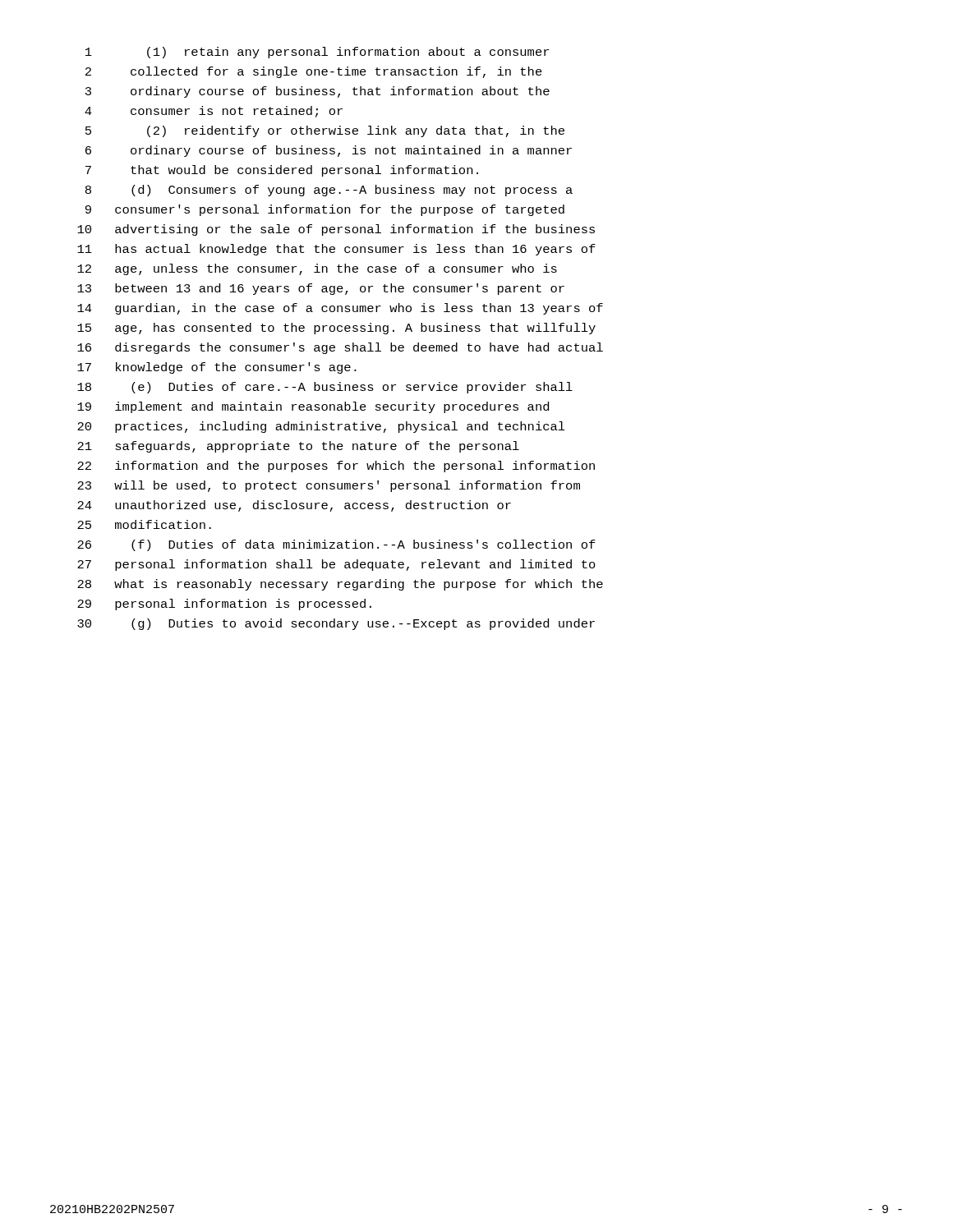
Task: Where is the passage that starts "16 disregards the consumer's age shall be deemed"?
Action: [x=476, y=348]
